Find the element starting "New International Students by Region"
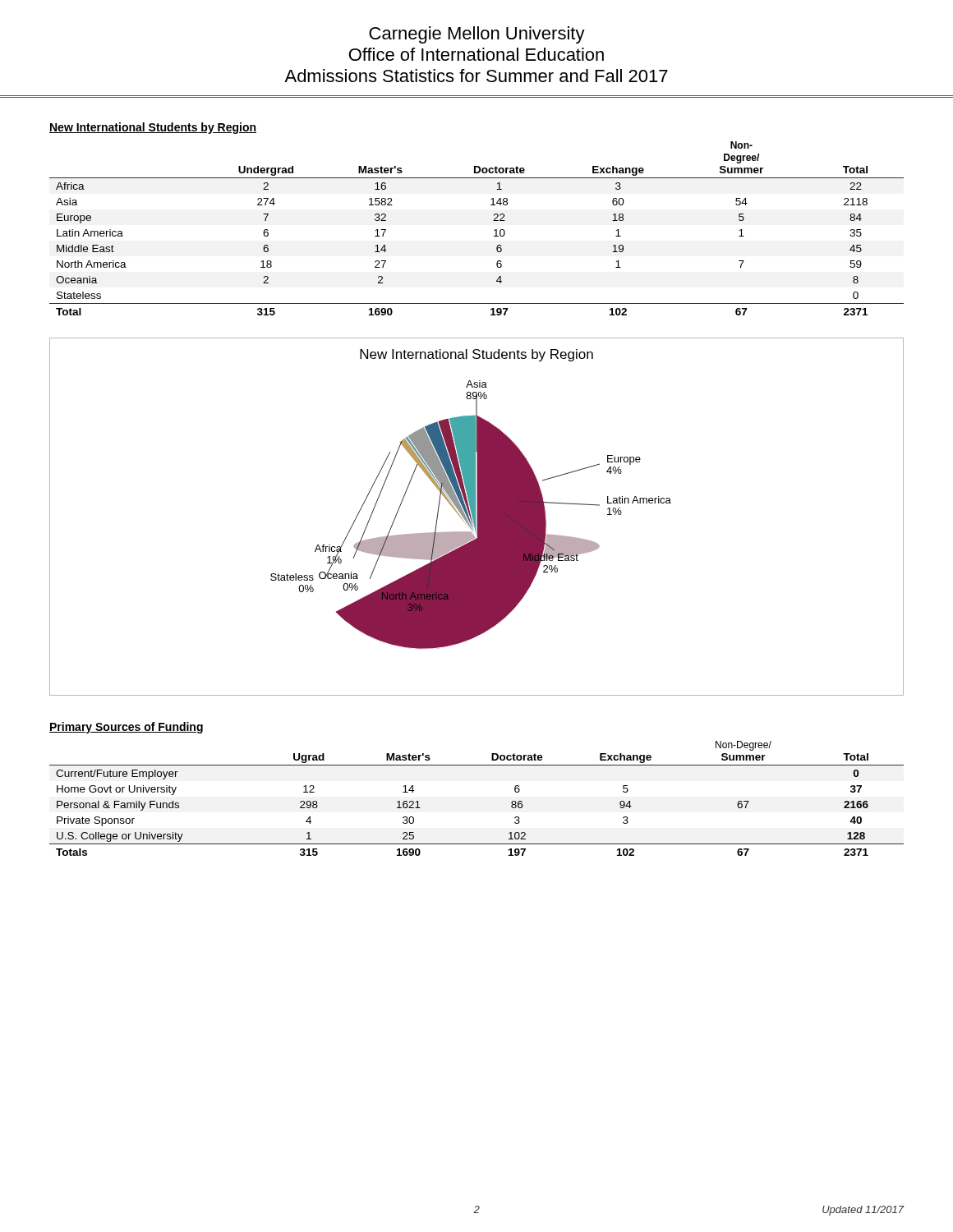 pyautogui.click(x=153, y=127)
